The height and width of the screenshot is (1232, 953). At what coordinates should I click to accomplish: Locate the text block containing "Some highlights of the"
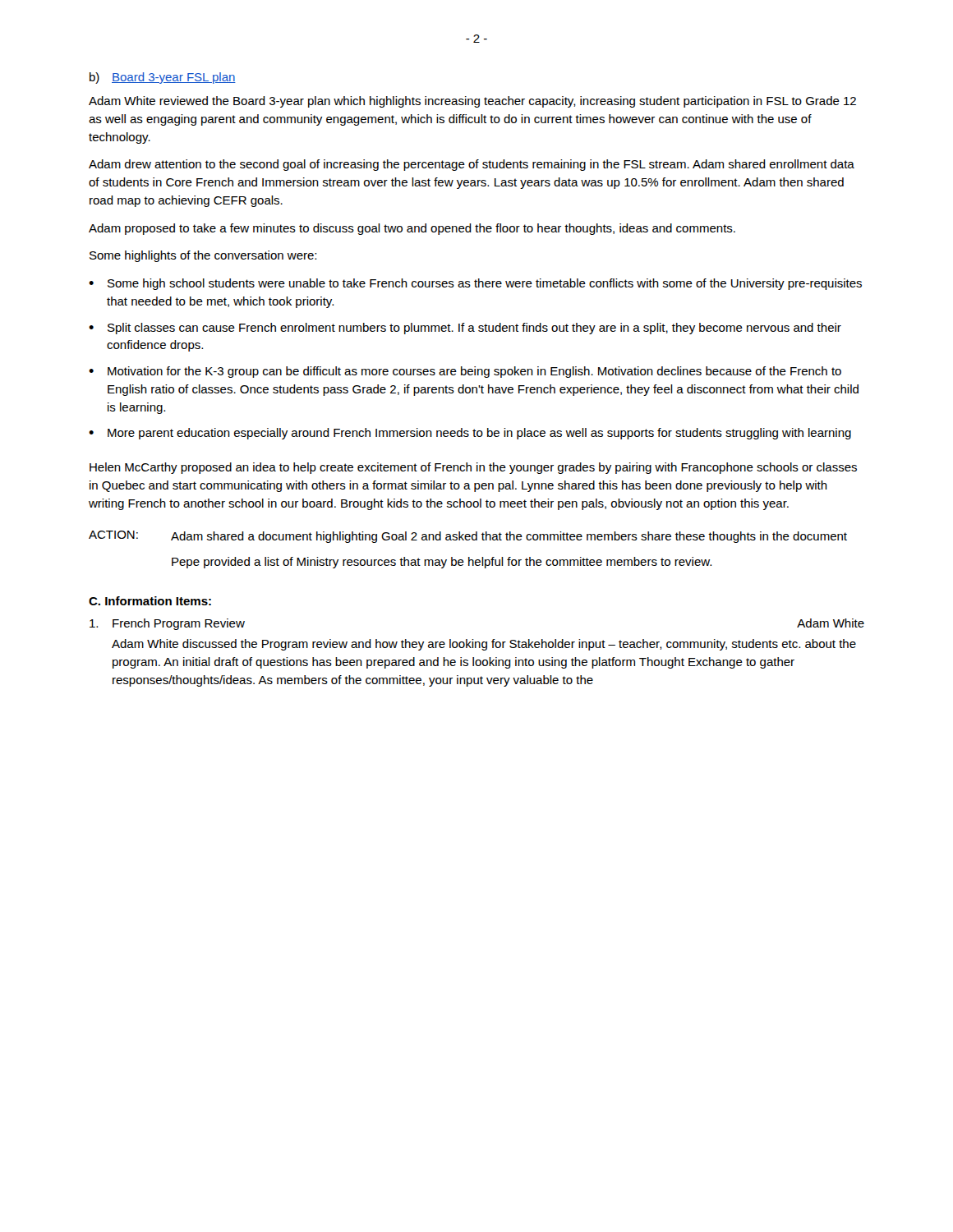pyautogui.click(x=203, y=255)
